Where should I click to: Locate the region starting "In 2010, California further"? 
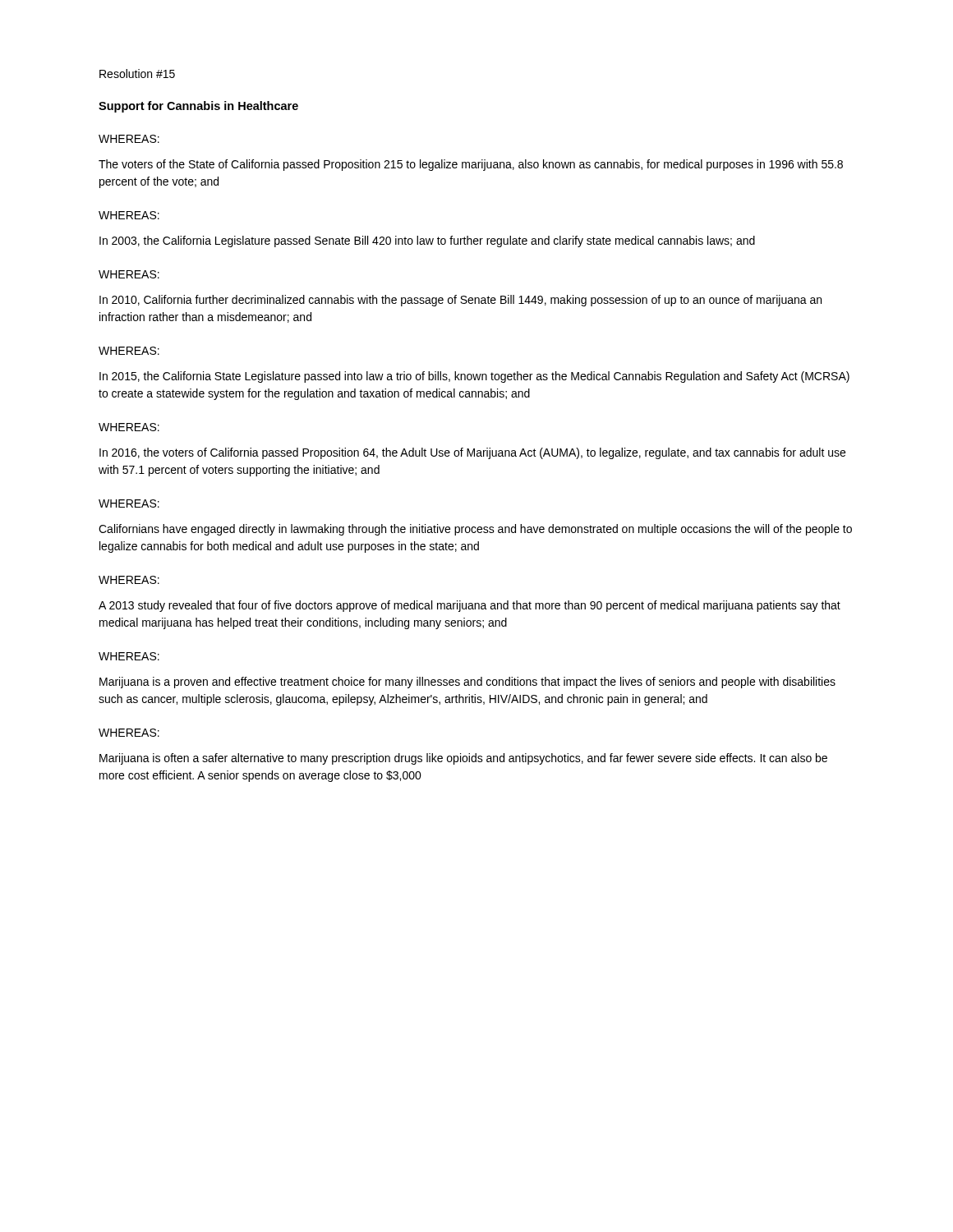coord(460,308)
